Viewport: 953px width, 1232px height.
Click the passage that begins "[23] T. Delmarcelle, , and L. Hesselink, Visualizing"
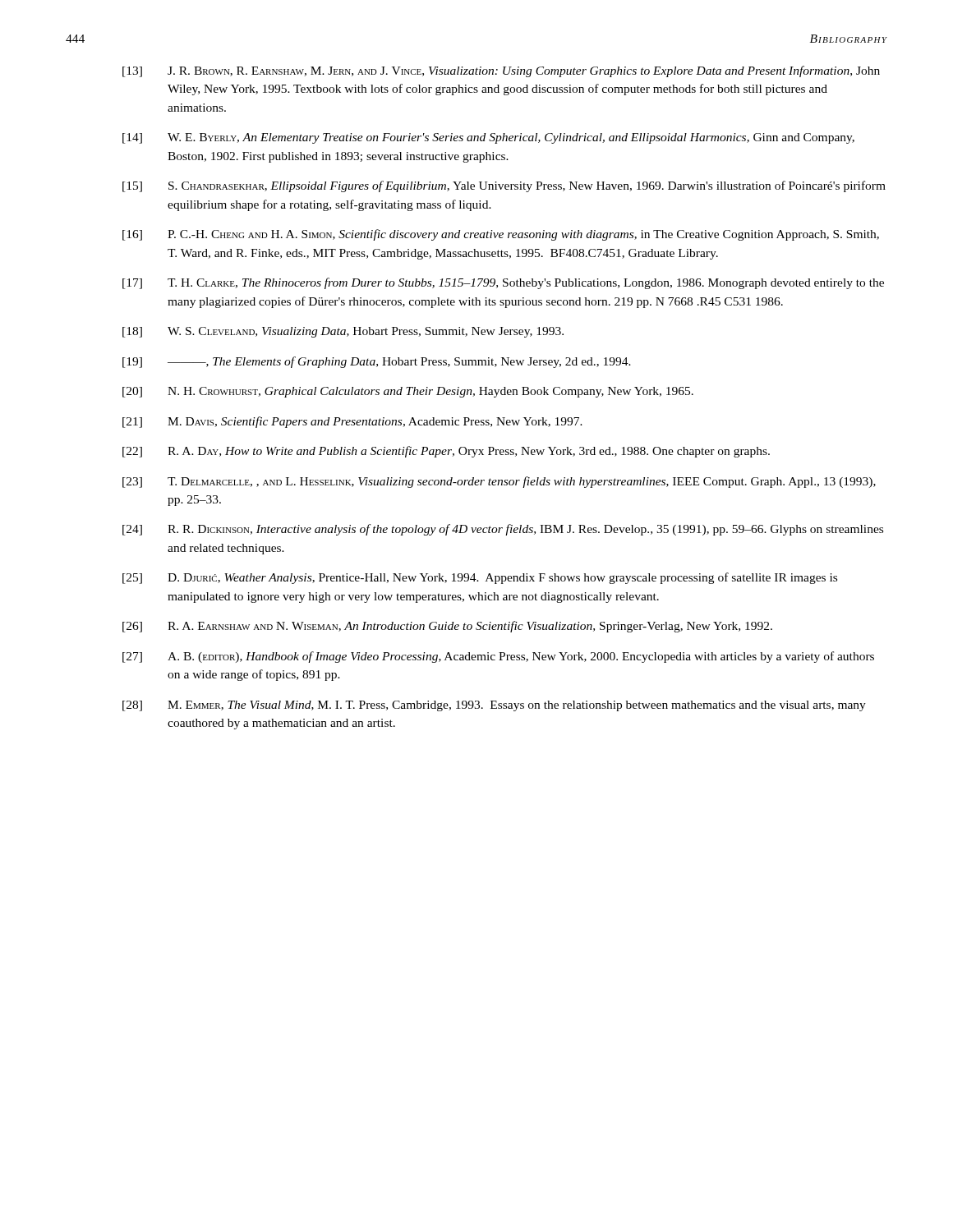504,490
